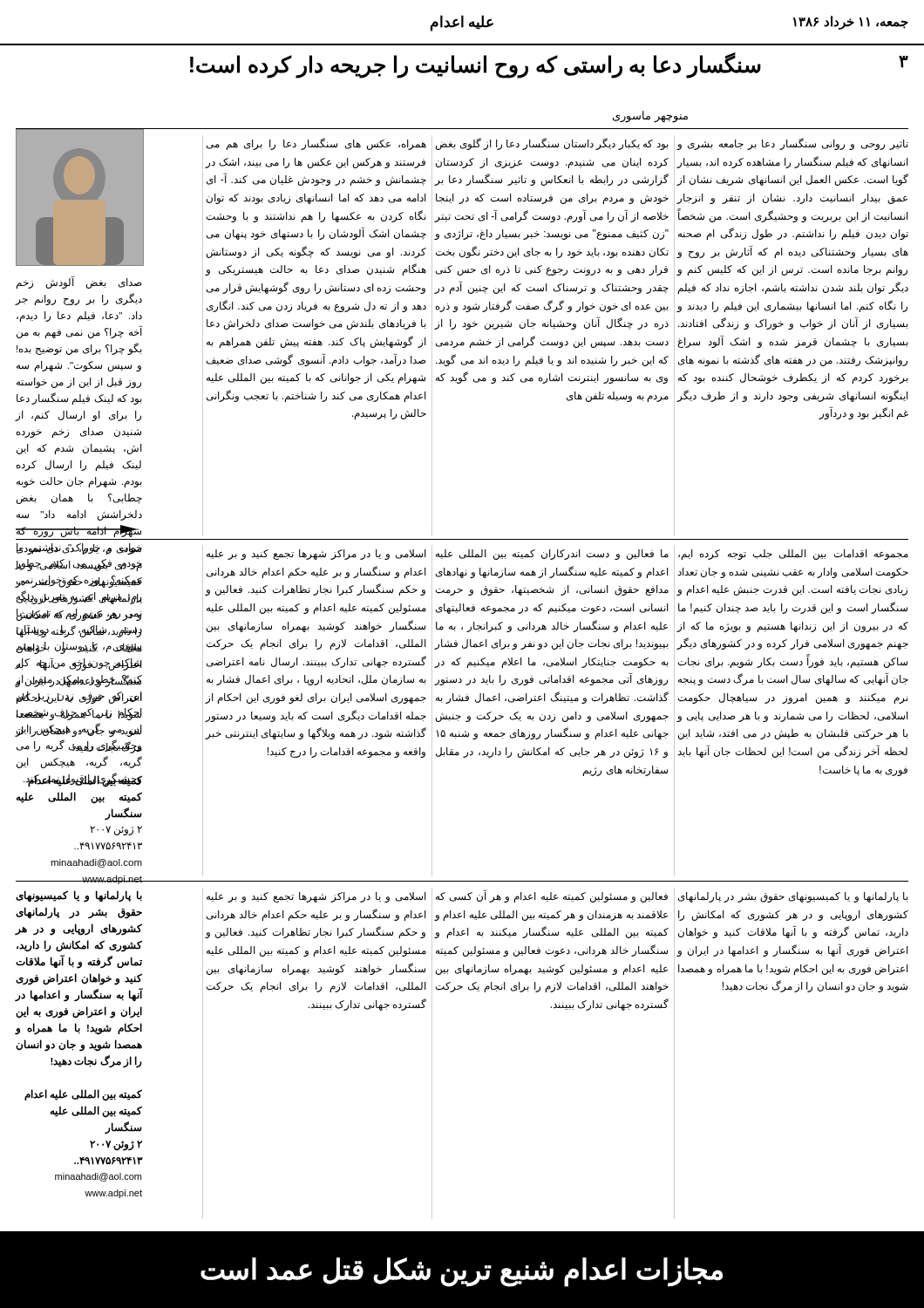
Task: Find the text starting "ما فعالین و دست اندرکاران"
Action: (x=552, y=662)
